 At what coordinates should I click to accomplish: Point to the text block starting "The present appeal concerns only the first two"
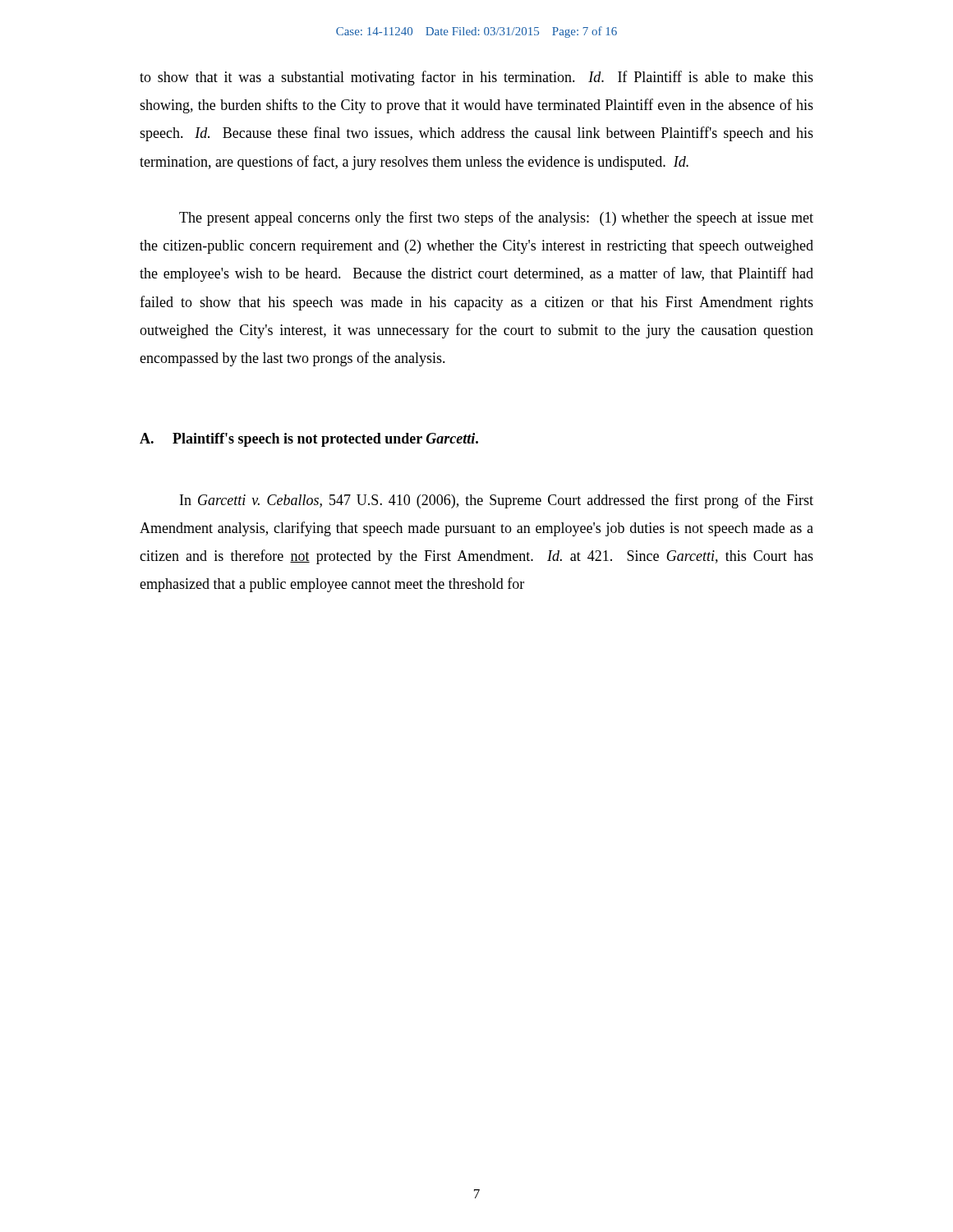(x=476, y=288)
